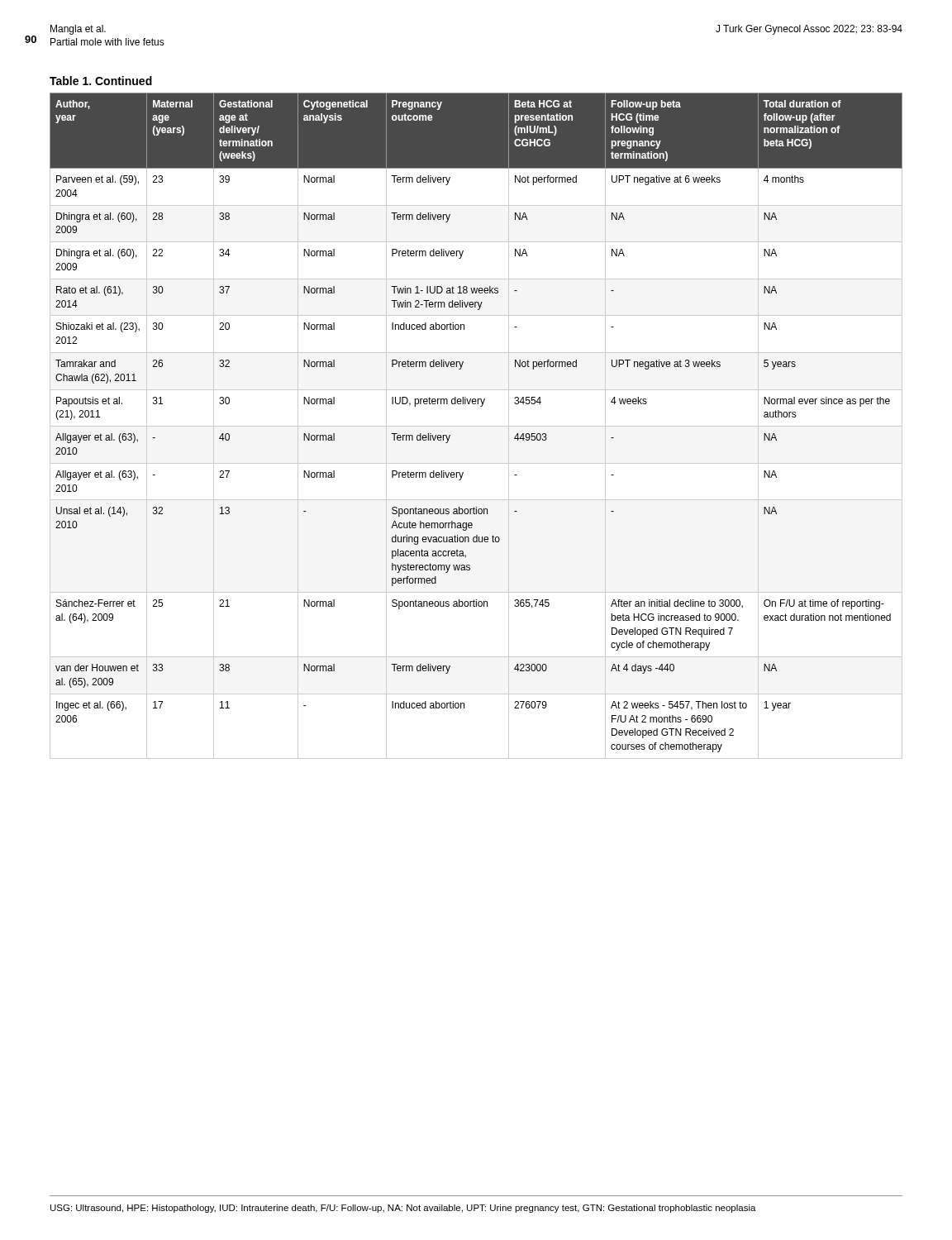The image size is (952, 1240).
Task: Locate the table with the text "Normal ever since as per"
Action: pos(476,426)
